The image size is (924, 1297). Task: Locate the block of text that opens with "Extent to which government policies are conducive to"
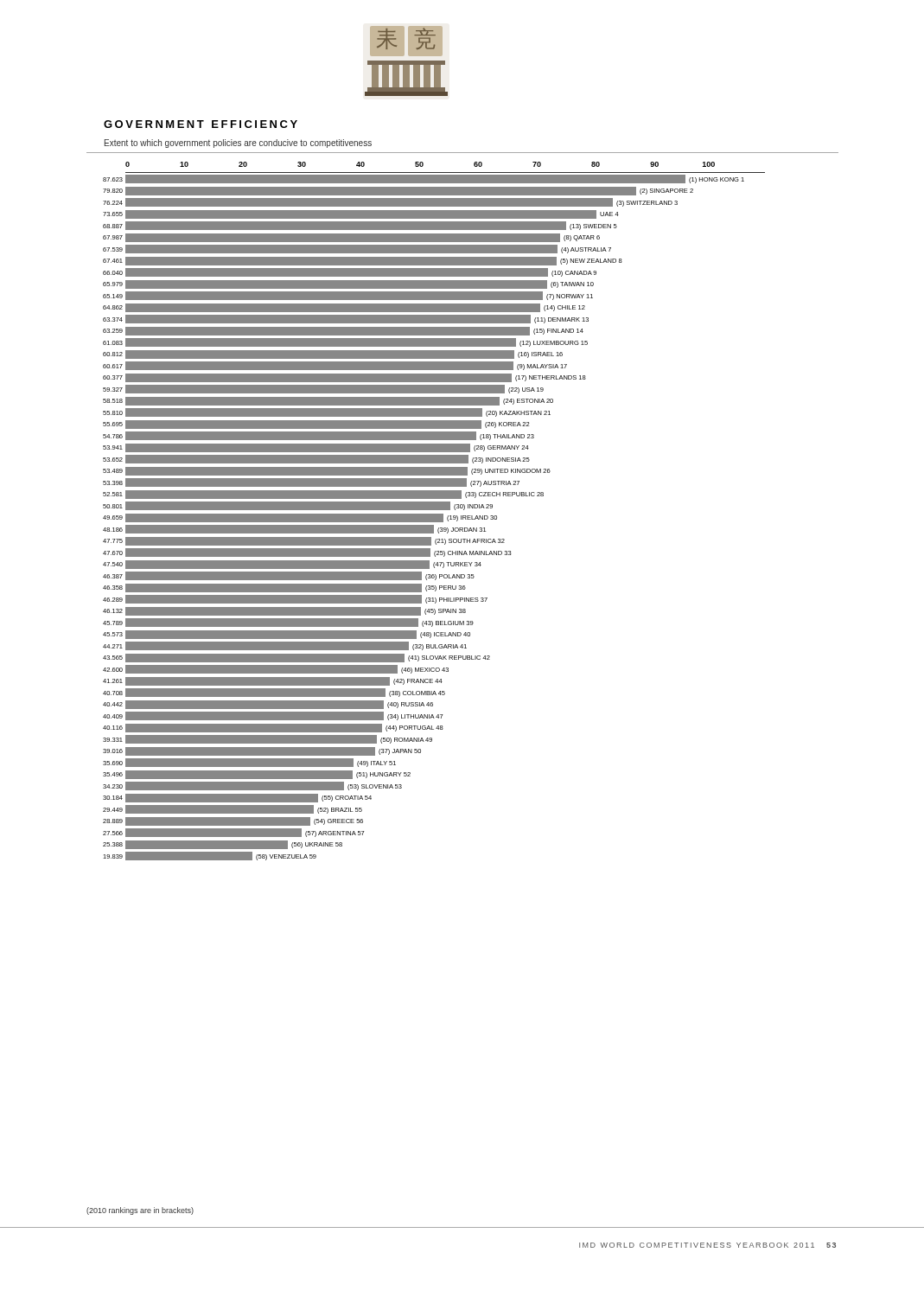(238, 143)
